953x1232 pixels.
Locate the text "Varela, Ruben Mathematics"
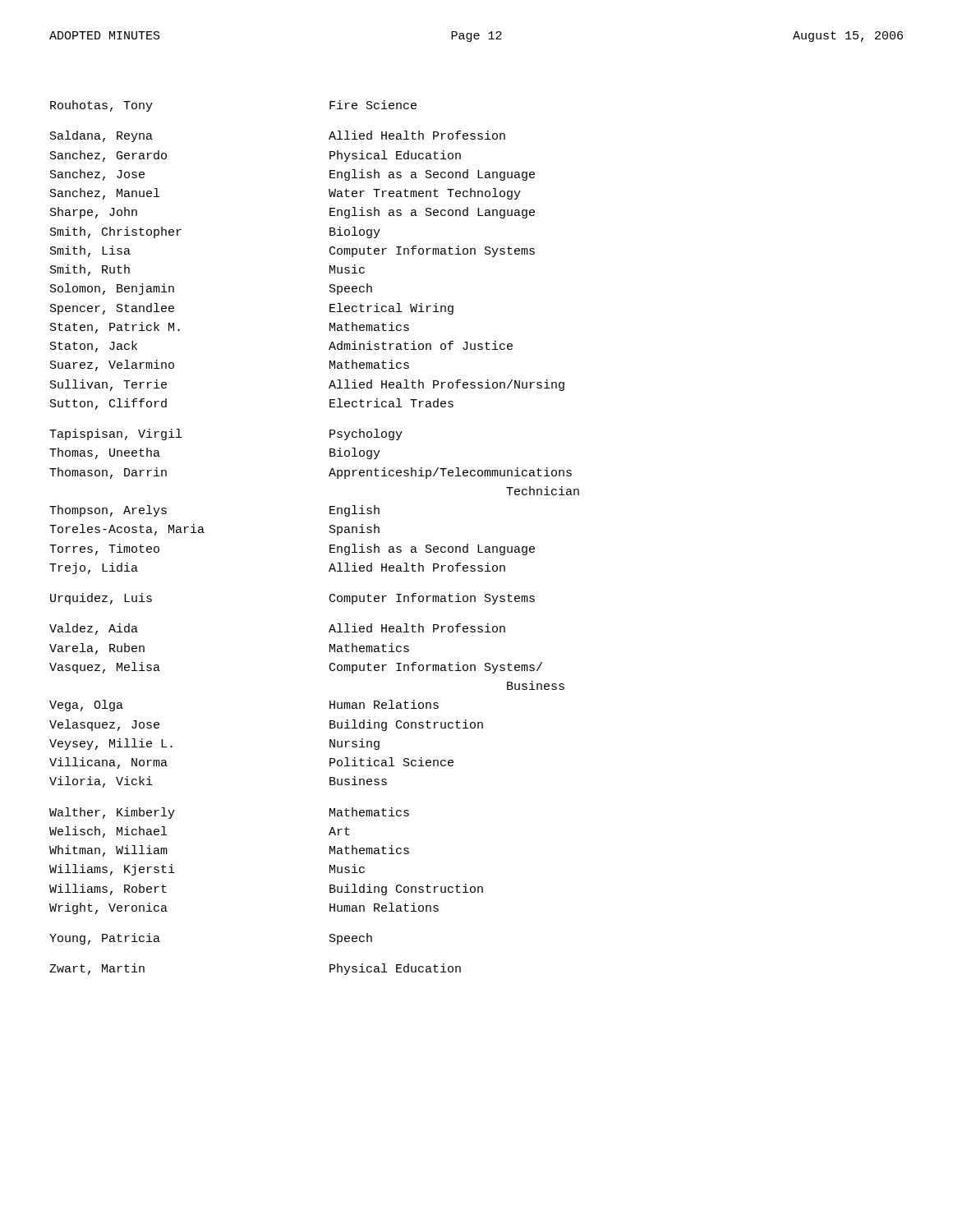click(90, 648)
